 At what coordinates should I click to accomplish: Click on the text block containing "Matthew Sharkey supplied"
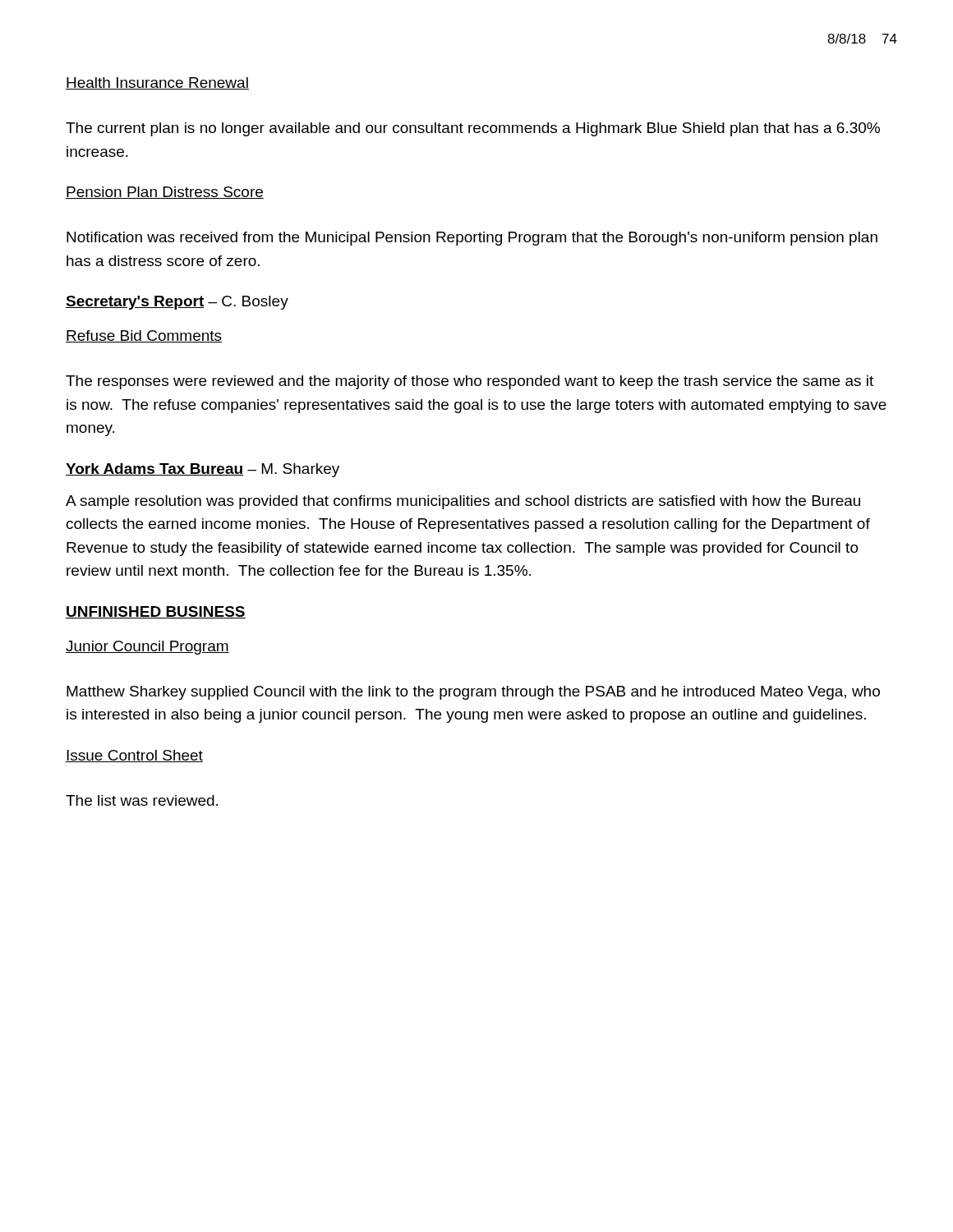[473, 702]
